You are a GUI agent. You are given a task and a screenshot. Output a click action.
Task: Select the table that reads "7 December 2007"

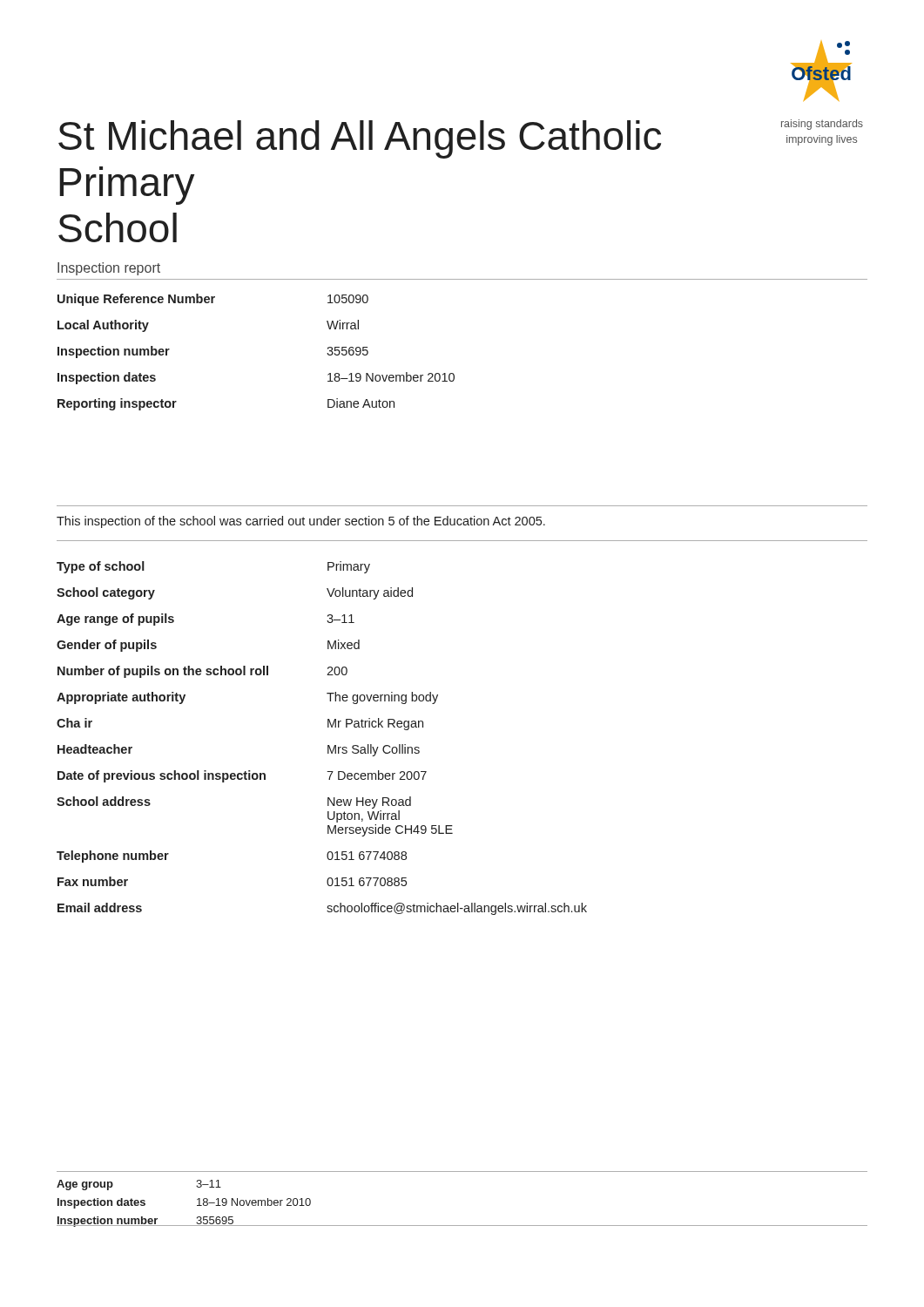pos(462,737)
